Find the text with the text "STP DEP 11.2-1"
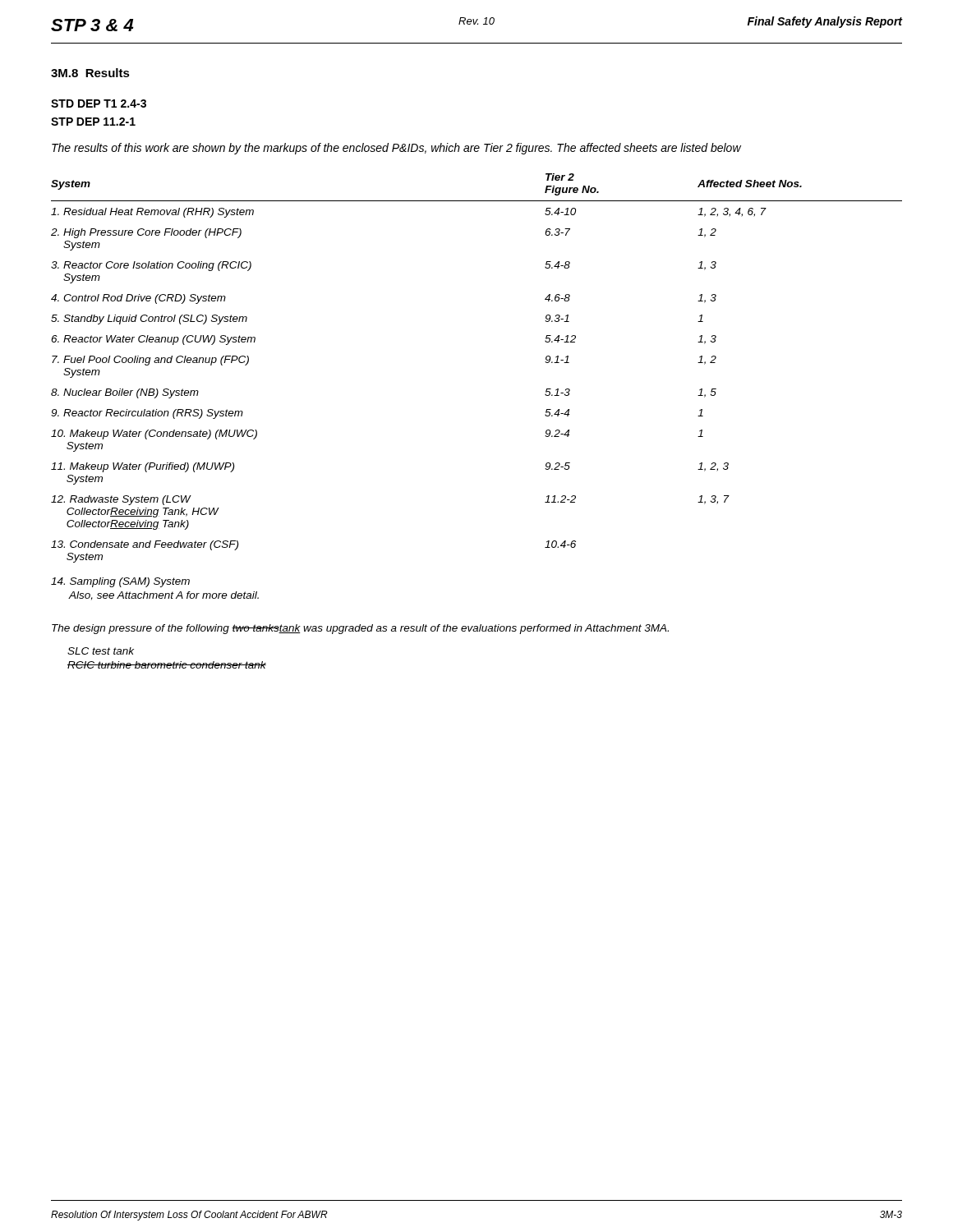Image resolution: width=953 pixels, height=1232 pixels. pos(93,122)
